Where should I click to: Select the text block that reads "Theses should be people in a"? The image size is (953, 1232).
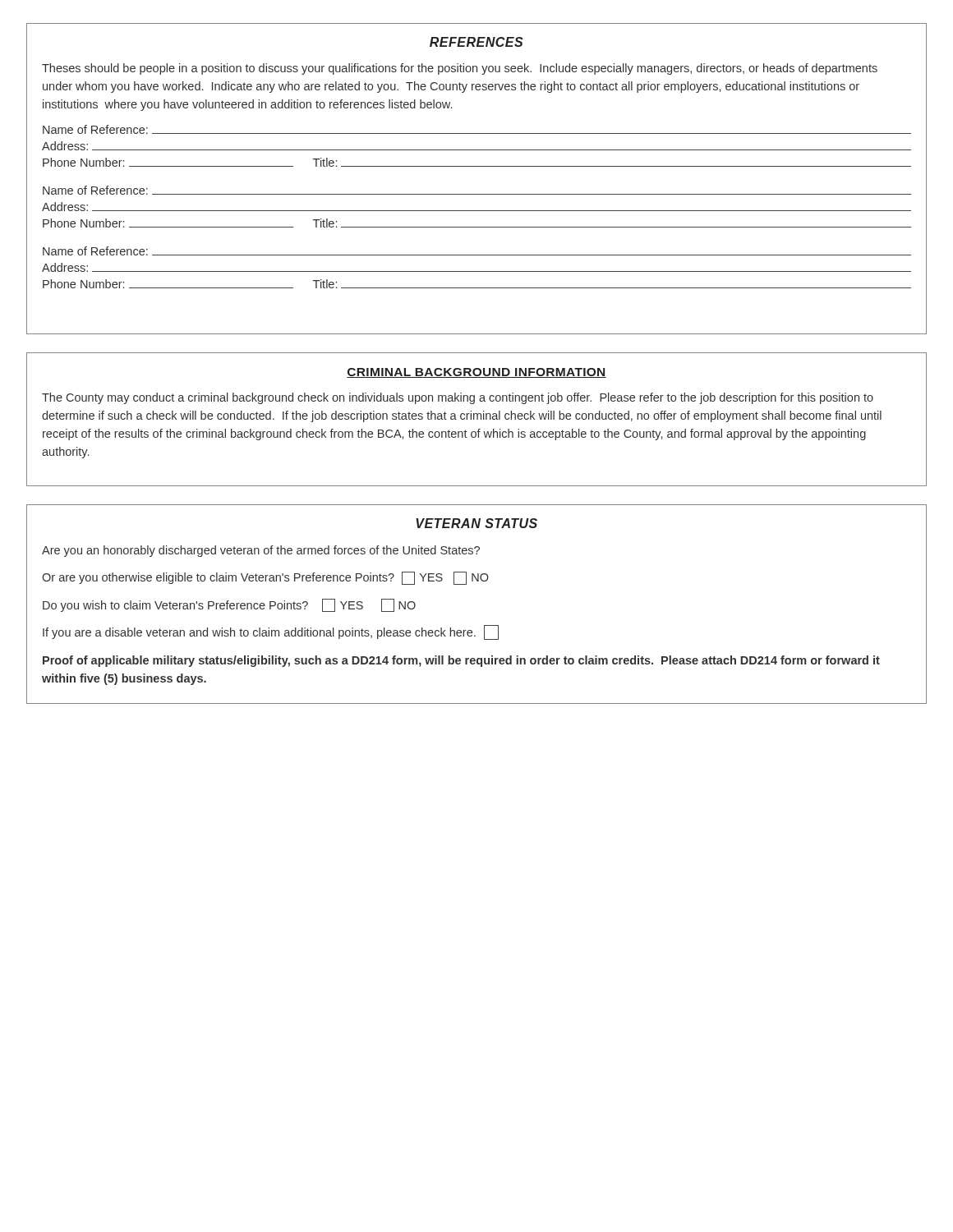pyautogui.click(x=460, y=86)
